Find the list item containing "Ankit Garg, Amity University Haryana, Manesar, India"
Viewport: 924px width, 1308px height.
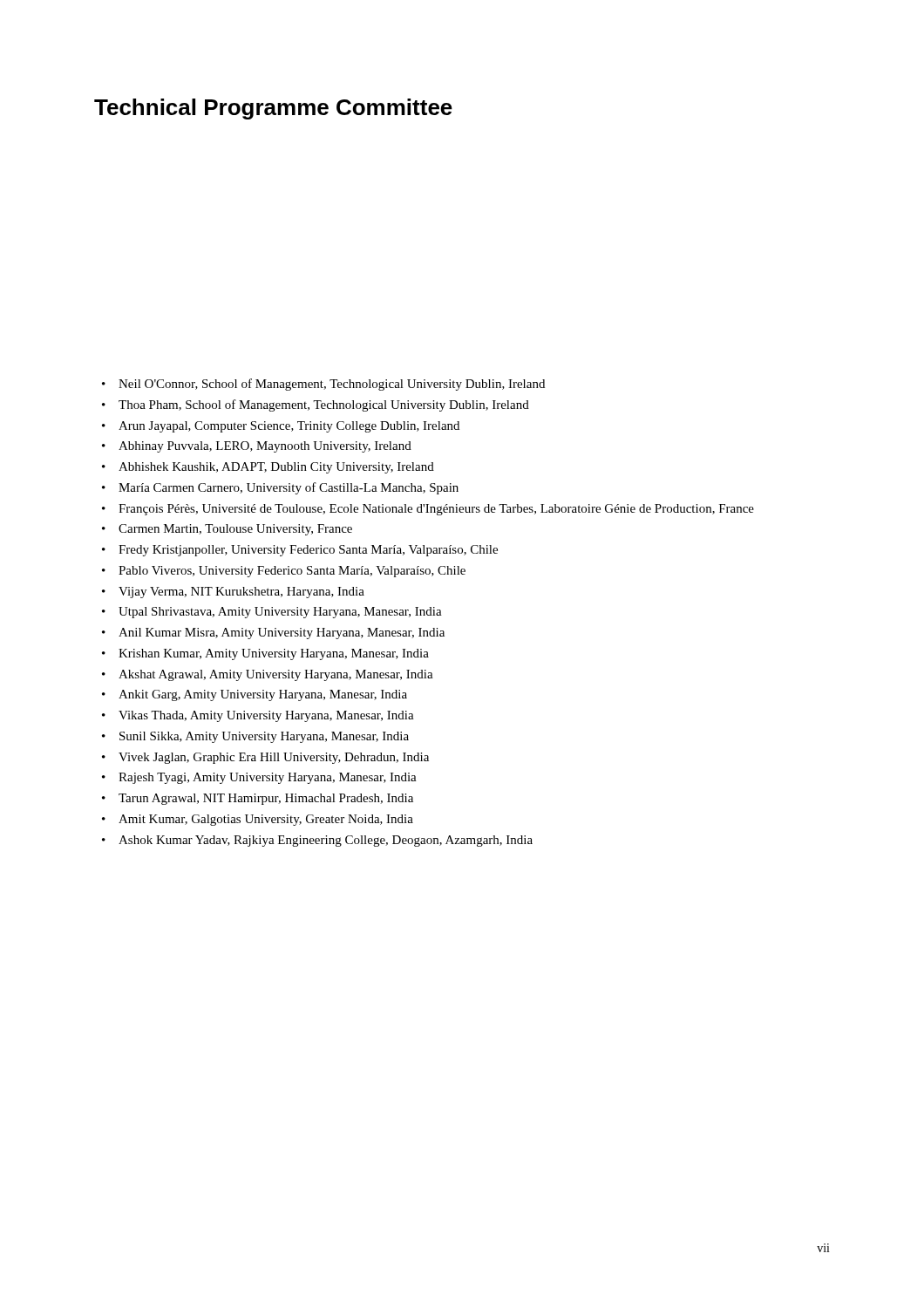click(263, 694)
